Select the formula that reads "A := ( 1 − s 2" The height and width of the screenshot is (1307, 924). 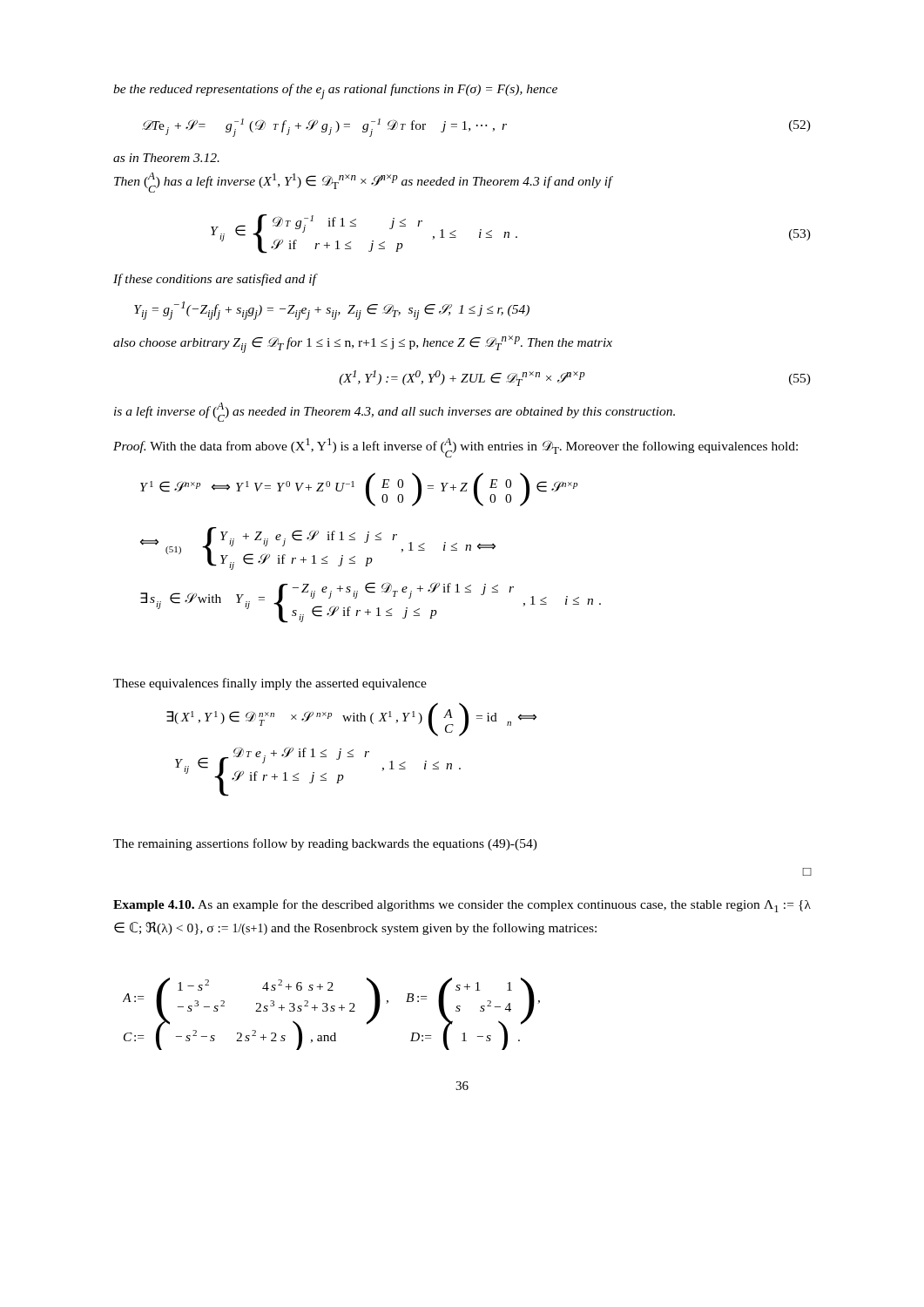point(462,1002)
